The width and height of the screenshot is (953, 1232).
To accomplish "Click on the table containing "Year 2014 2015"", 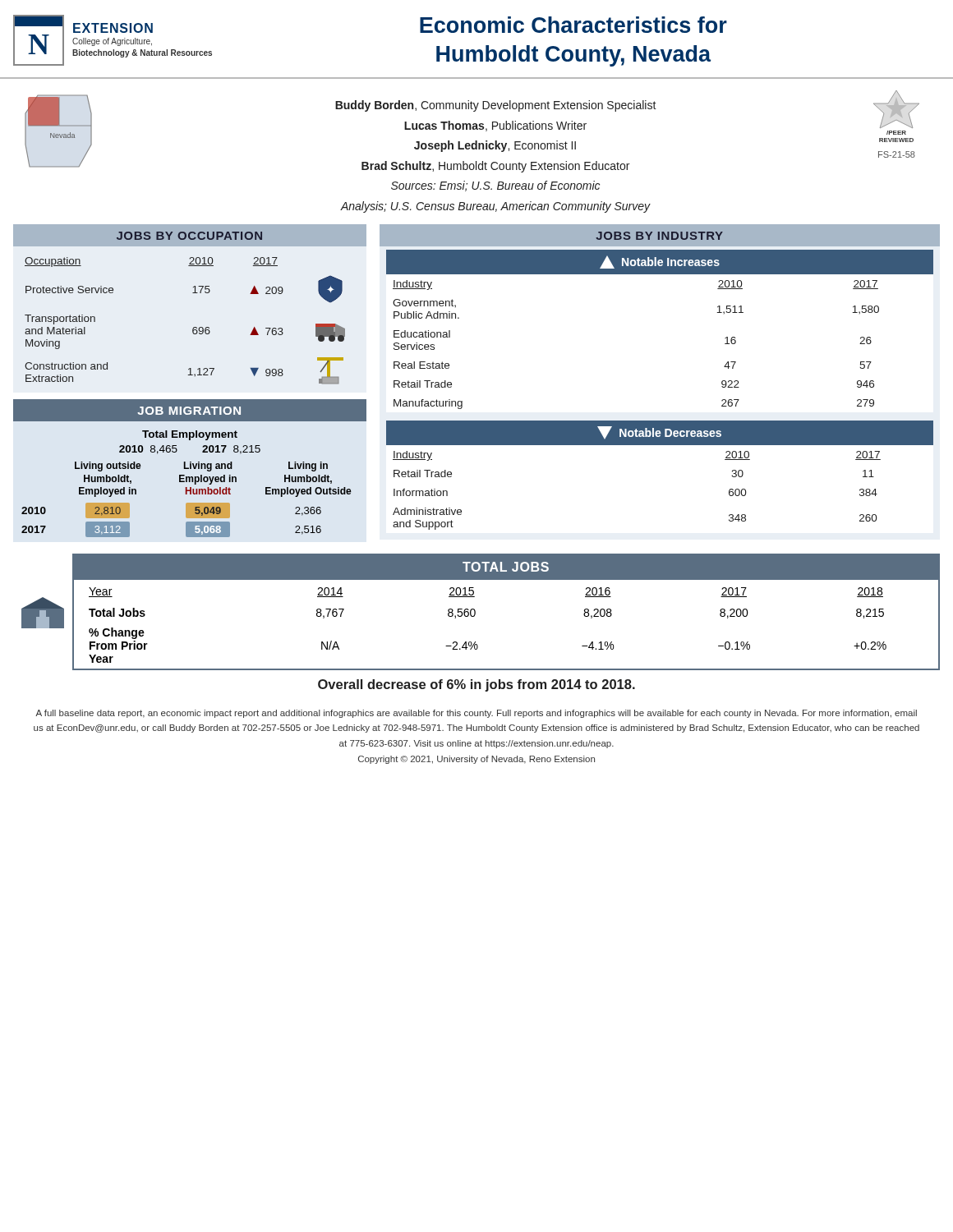I will click(506, 624).
